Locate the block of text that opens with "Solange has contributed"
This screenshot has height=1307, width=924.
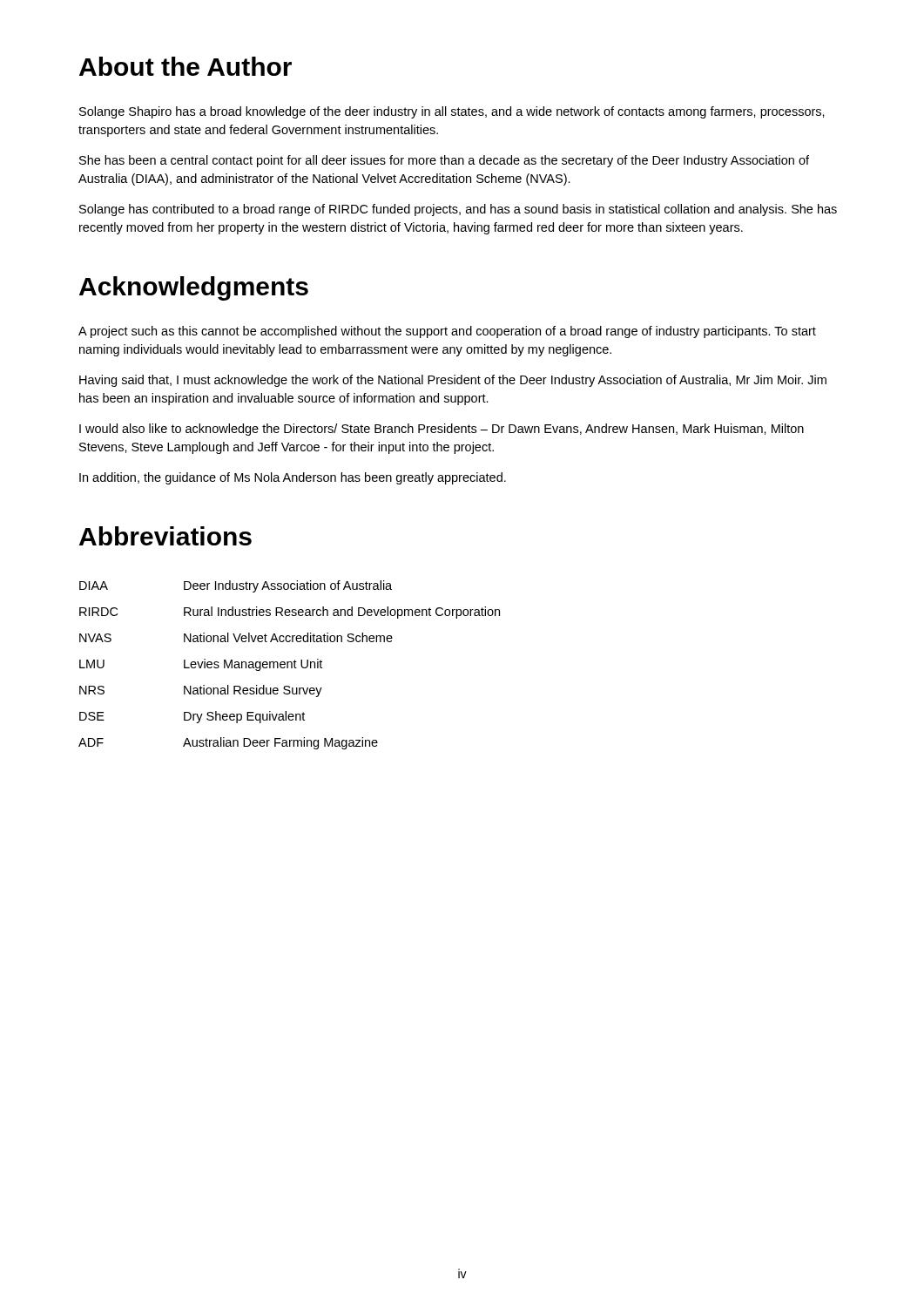click(462, 219)
